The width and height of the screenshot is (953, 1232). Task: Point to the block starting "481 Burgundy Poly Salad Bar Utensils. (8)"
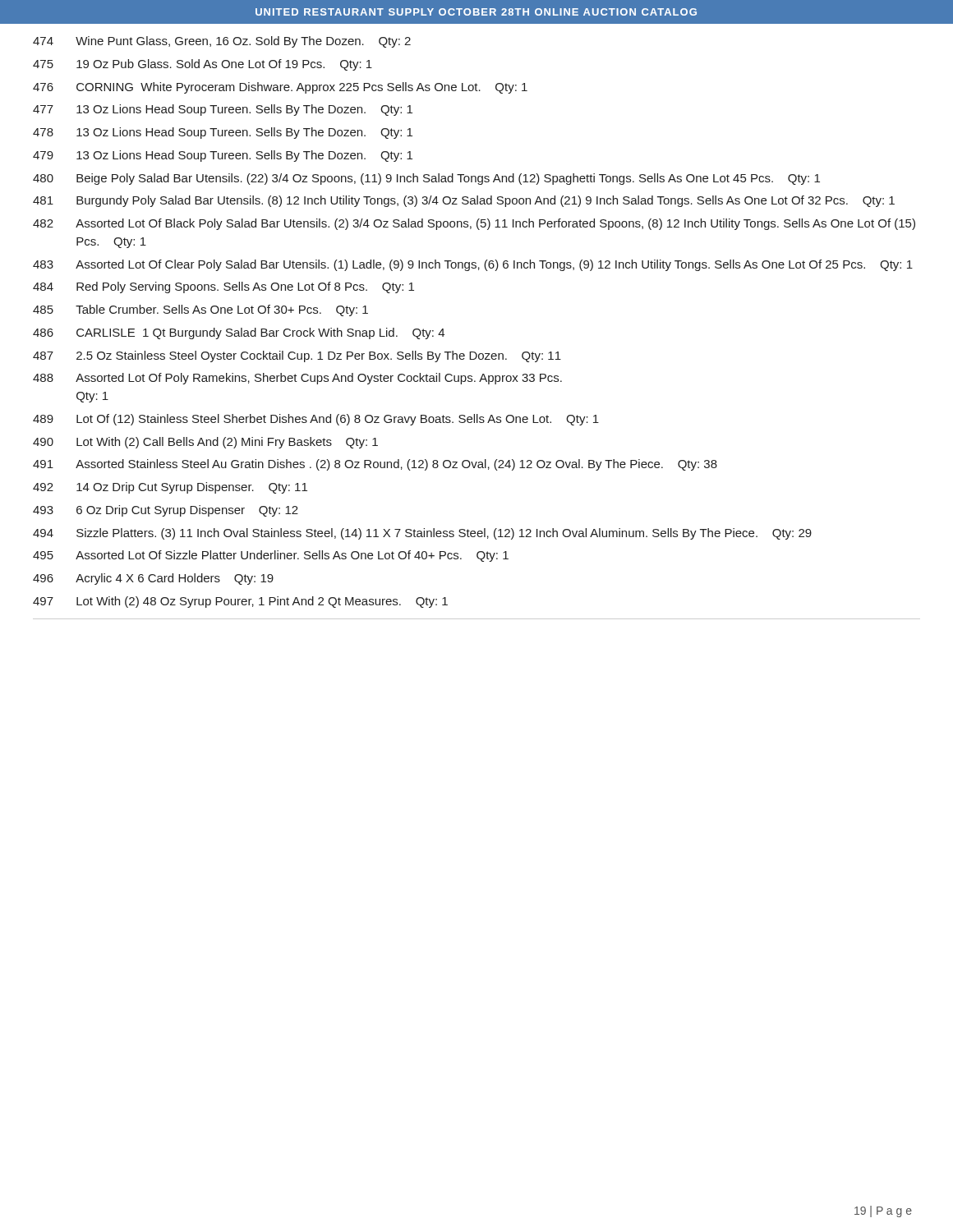pos(475,201)
